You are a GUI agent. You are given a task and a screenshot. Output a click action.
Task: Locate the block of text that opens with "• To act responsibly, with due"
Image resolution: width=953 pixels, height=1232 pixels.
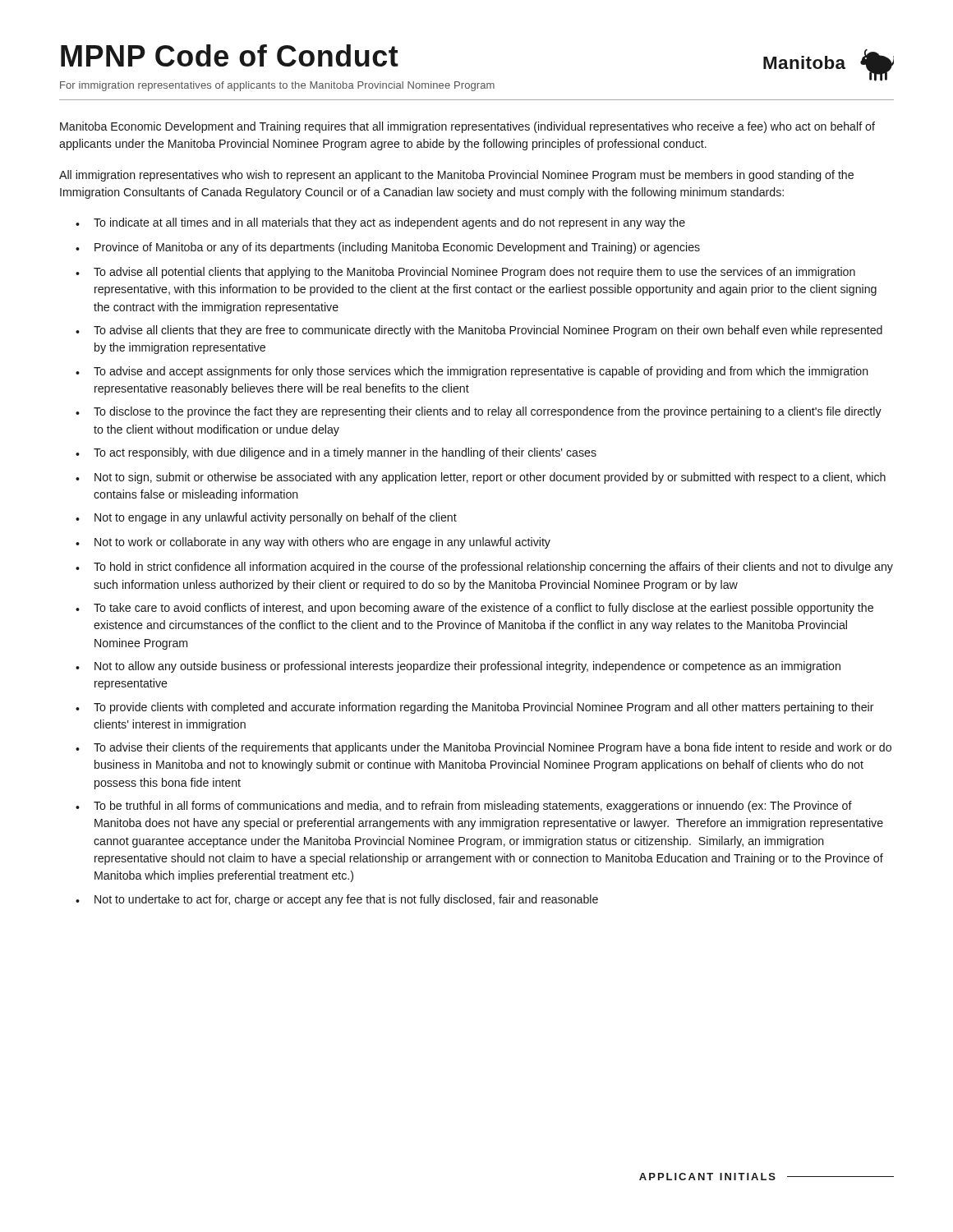[485, 454]
